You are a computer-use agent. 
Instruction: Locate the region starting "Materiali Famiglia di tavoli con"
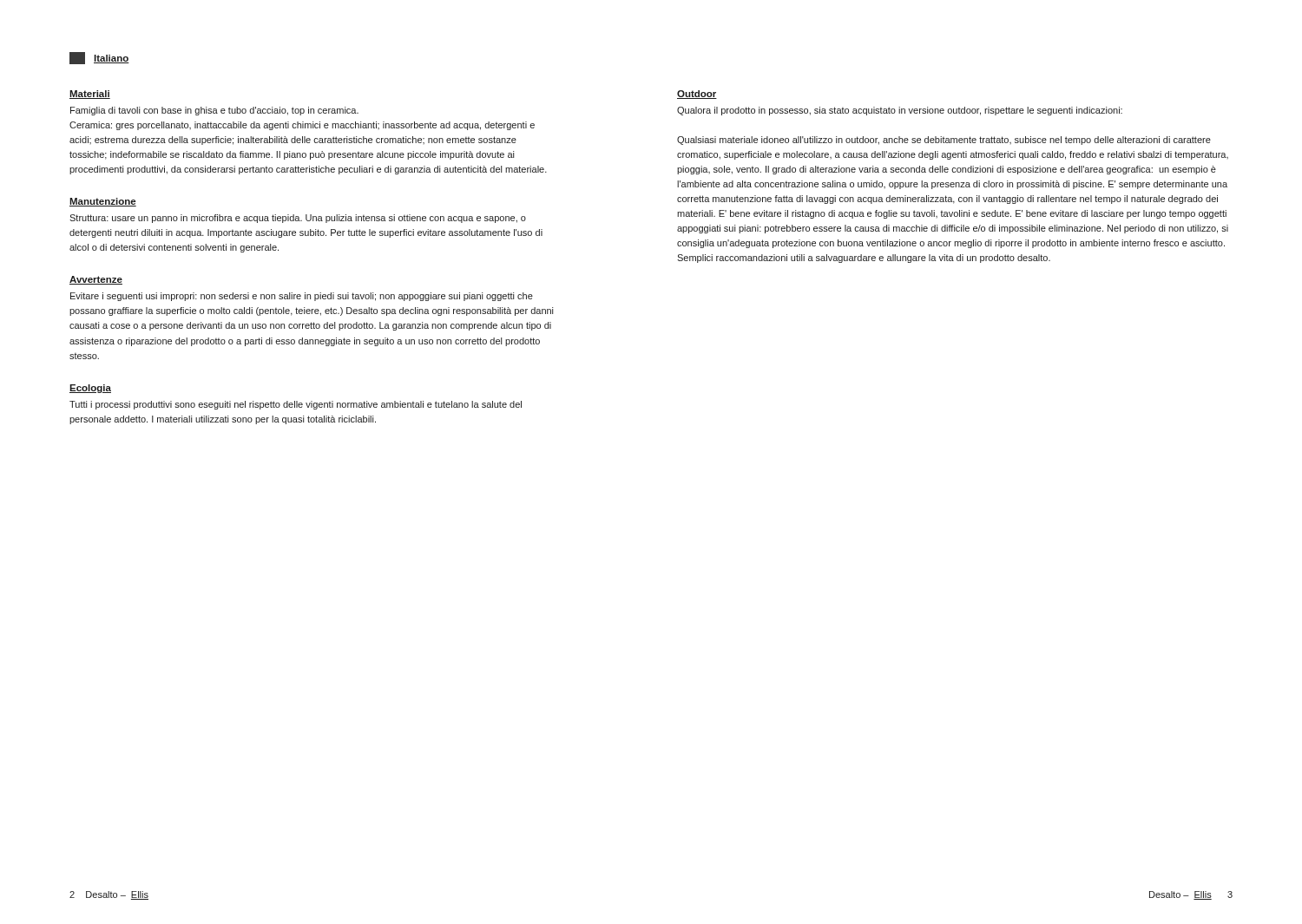[x=312, y=133]
